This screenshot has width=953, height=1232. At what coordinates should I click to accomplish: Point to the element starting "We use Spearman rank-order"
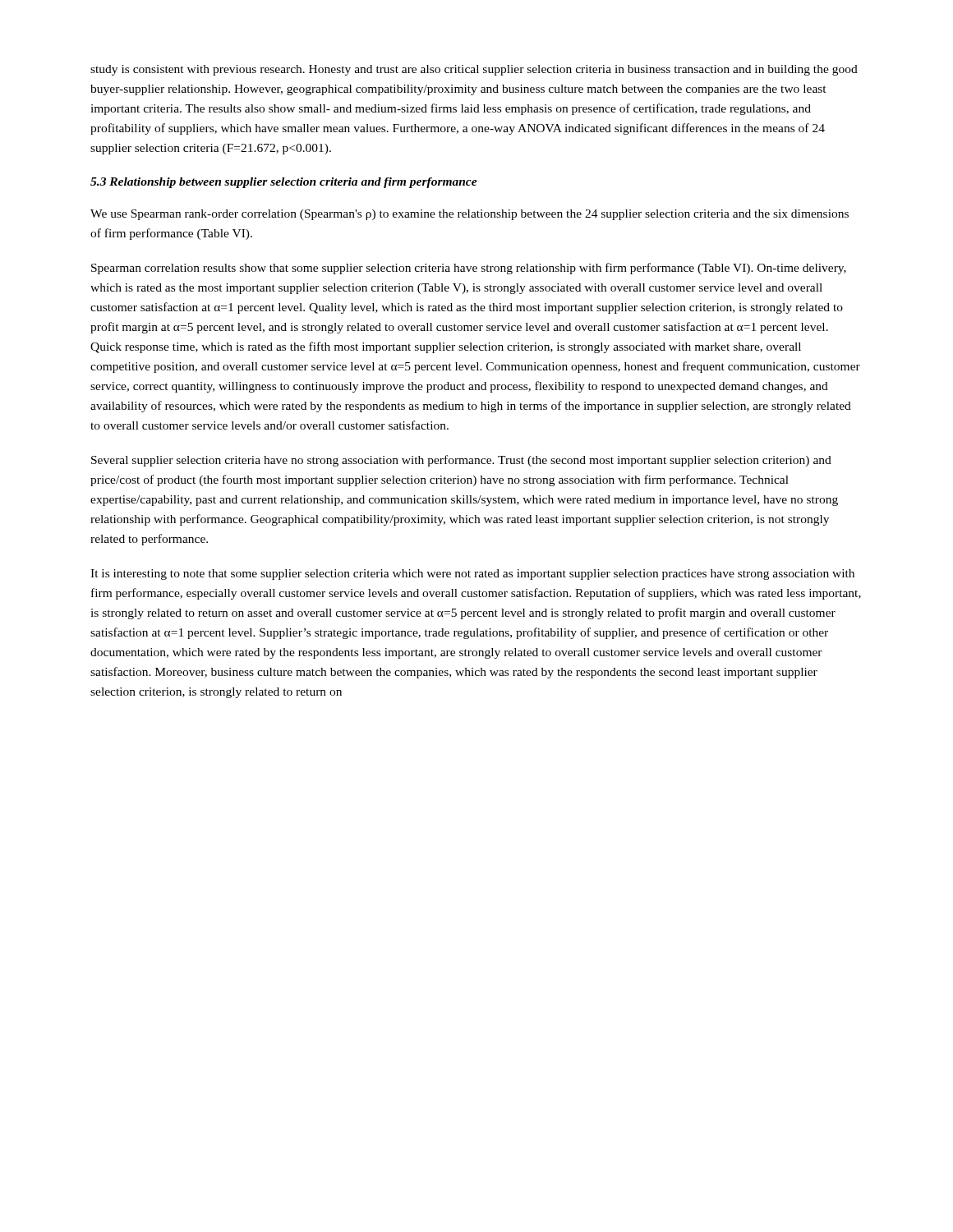coord(470,223)
